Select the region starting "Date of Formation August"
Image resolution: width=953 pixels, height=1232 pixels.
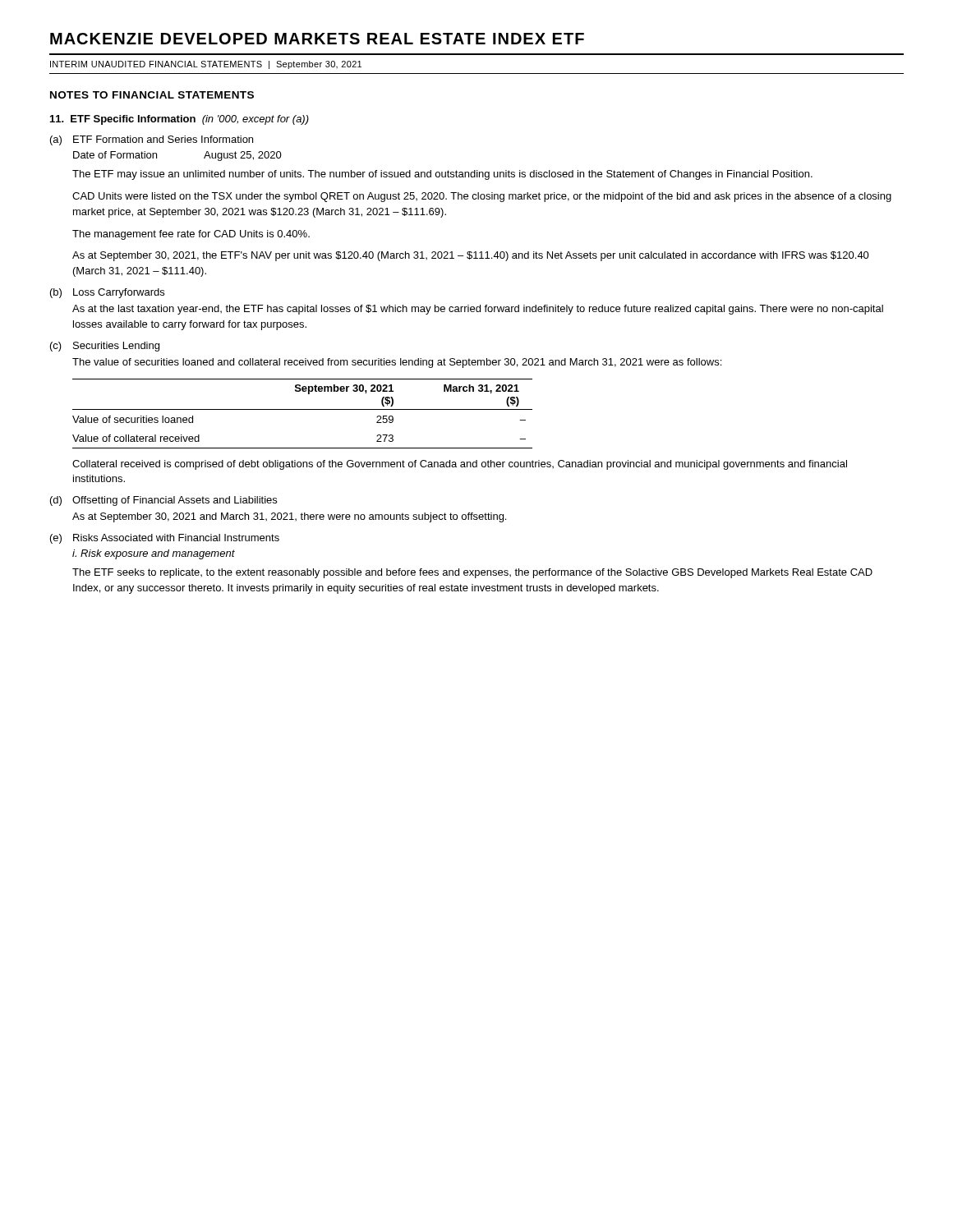tap(113, 155)
